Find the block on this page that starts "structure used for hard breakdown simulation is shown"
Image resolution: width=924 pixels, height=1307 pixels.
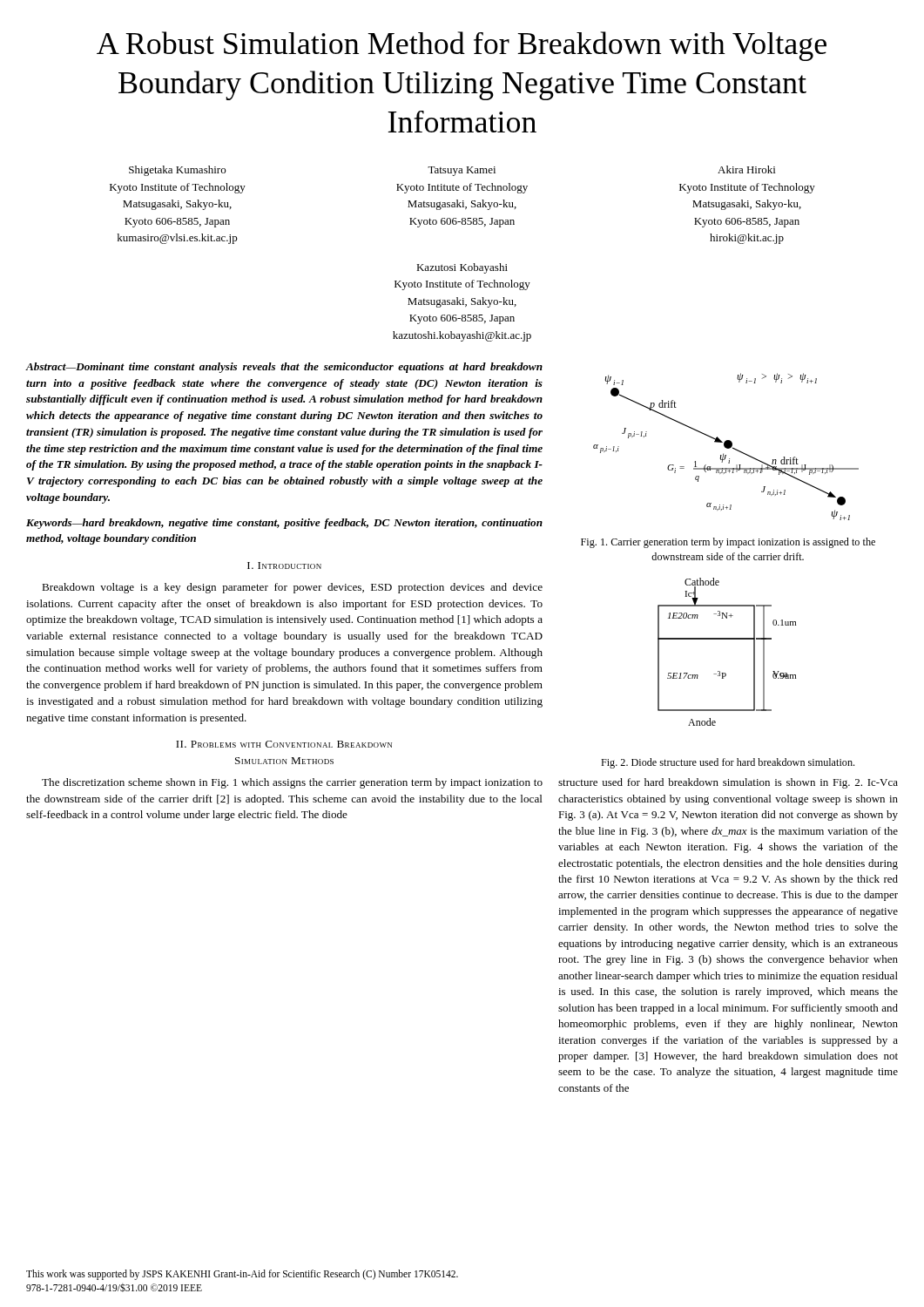(728, 935)
